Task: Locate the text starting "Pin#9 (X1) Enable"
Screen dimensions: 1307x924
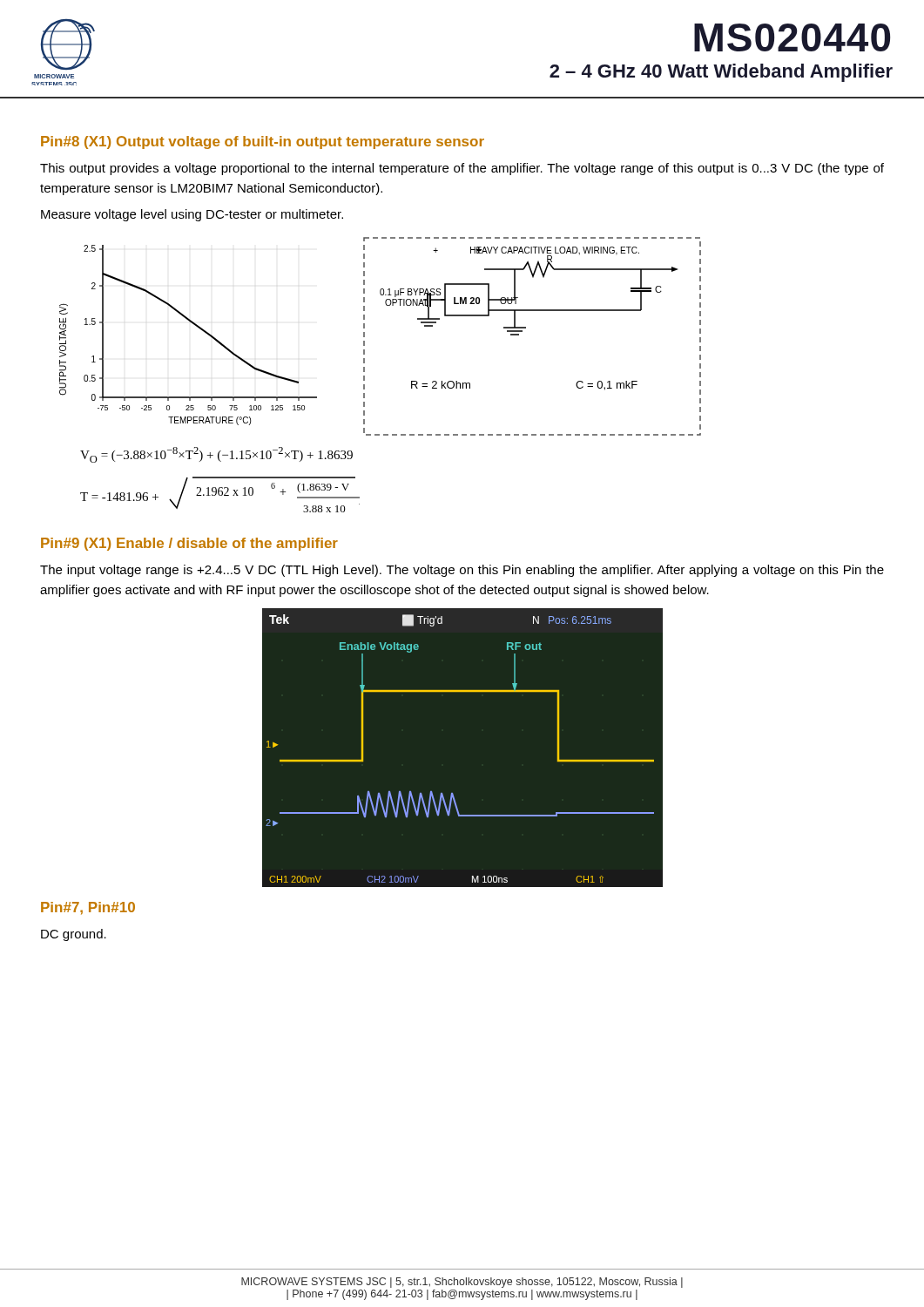Action: (x=189, y=543)
